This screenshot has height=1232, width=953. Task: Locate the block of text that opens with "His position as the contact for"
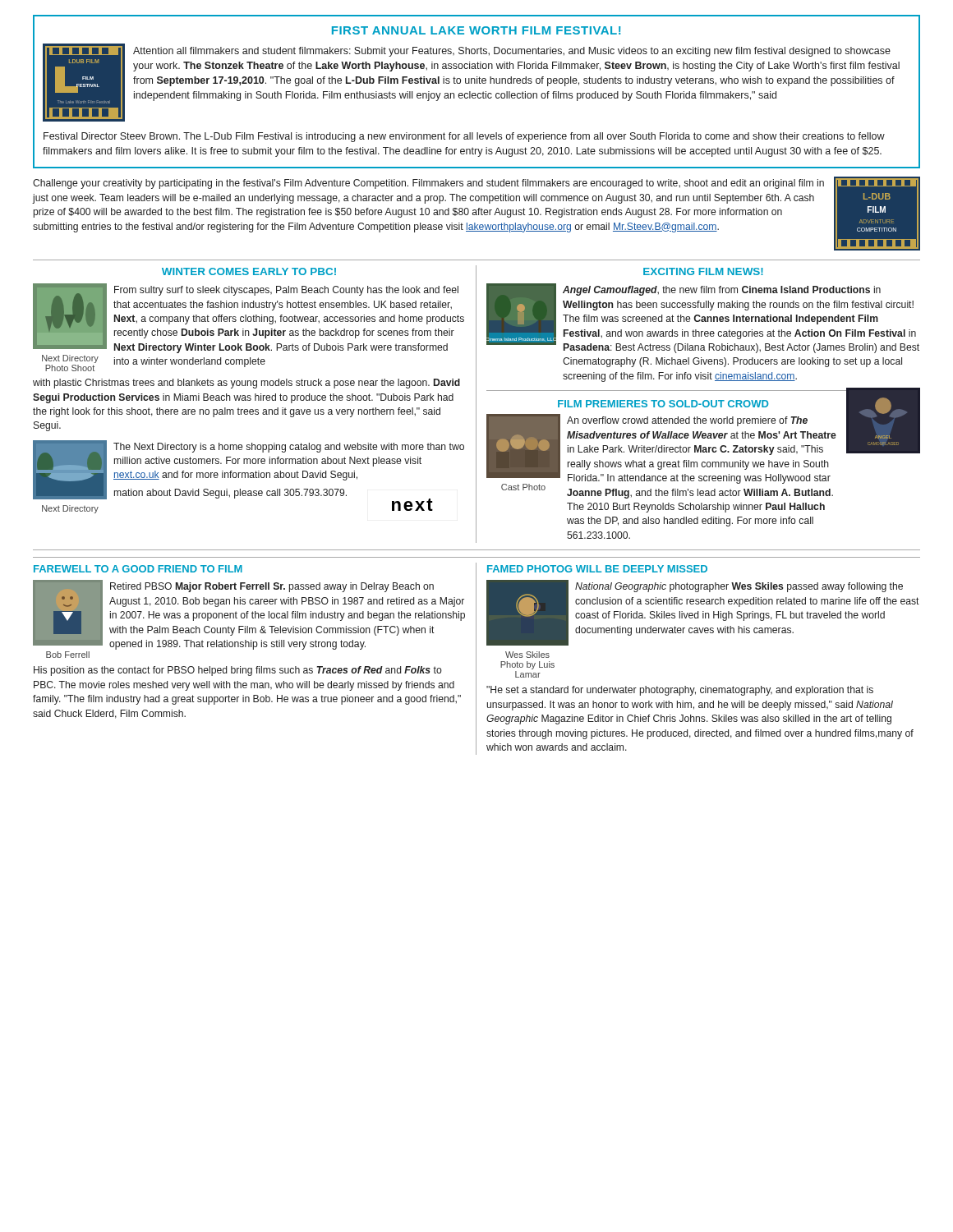[x=247, y=692]
